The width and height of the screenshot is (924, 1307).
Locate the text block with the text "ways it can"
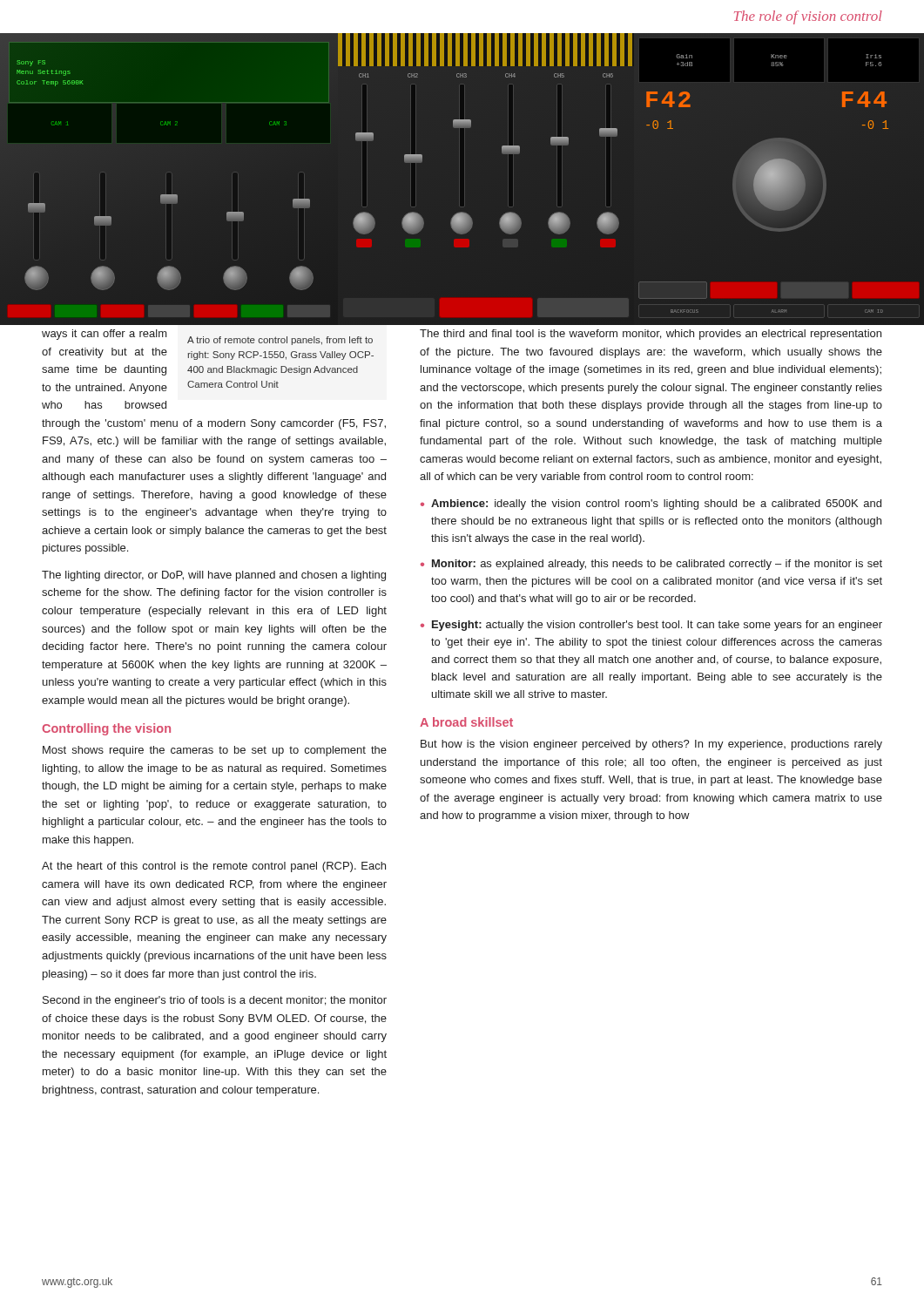[x=214, y=441]
